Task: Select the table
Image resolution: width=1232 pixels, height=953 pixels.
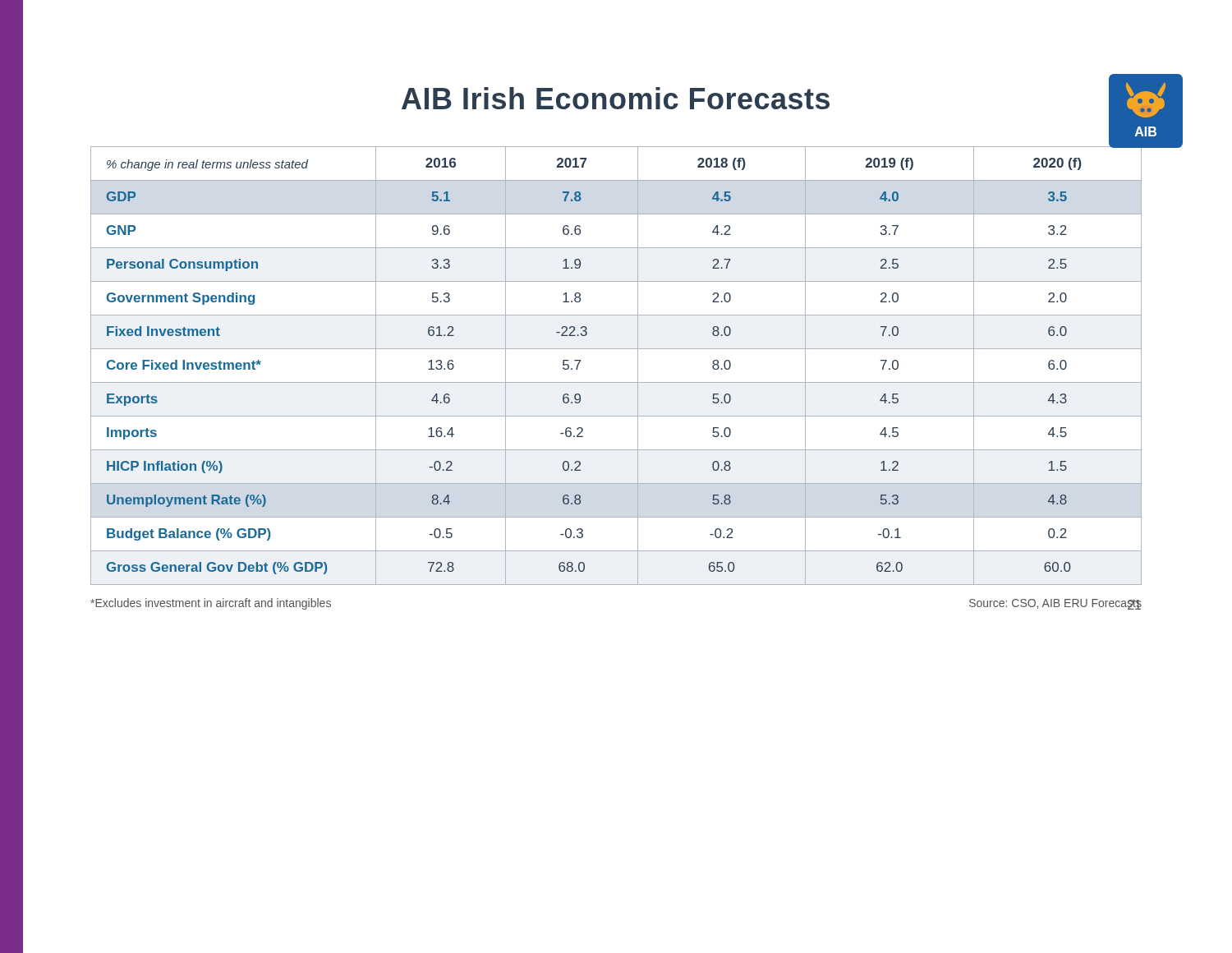Action: click(x=616, y=366)
